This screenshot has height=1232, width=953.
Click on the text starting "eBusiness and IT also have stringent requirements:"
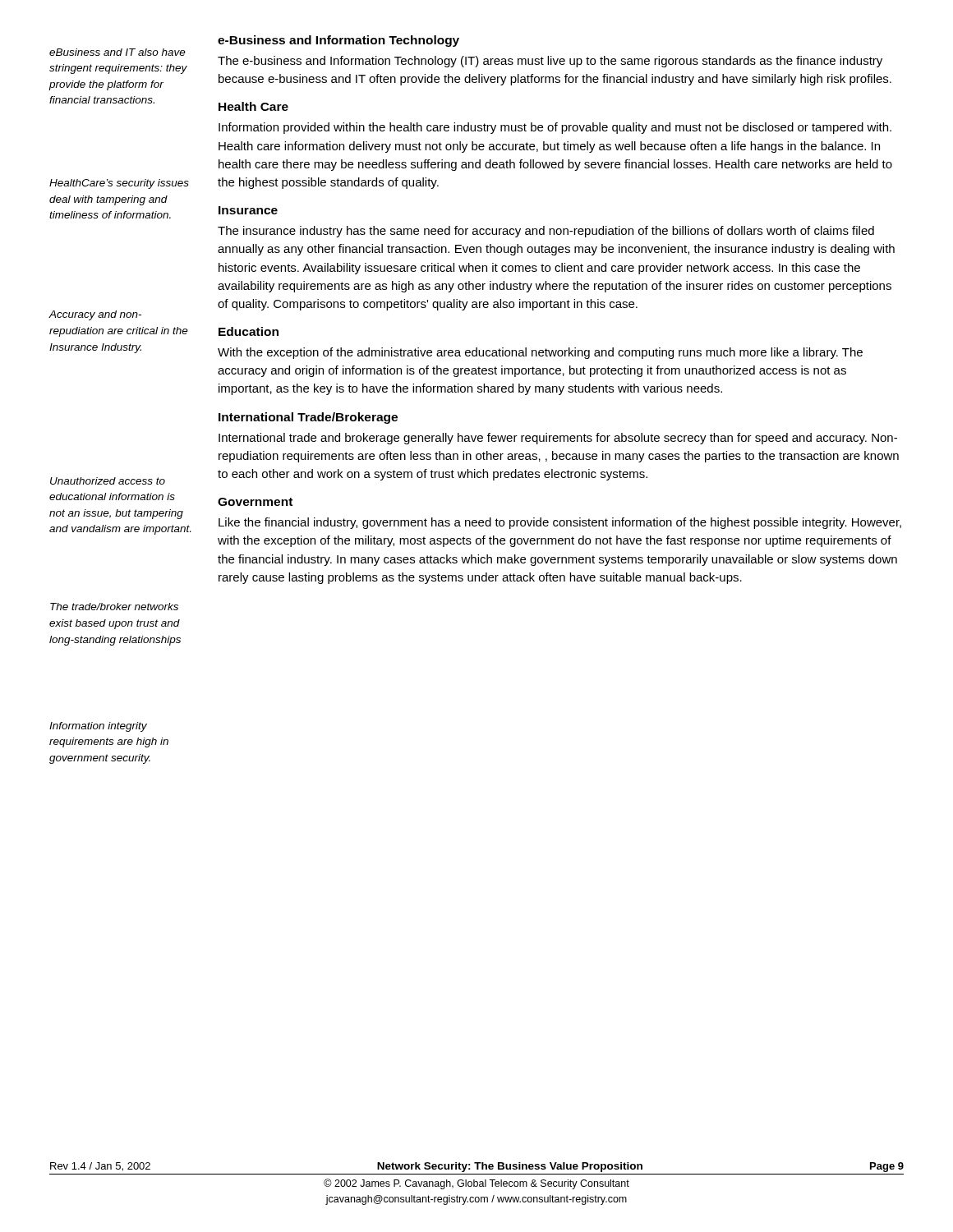coord(121,76)
